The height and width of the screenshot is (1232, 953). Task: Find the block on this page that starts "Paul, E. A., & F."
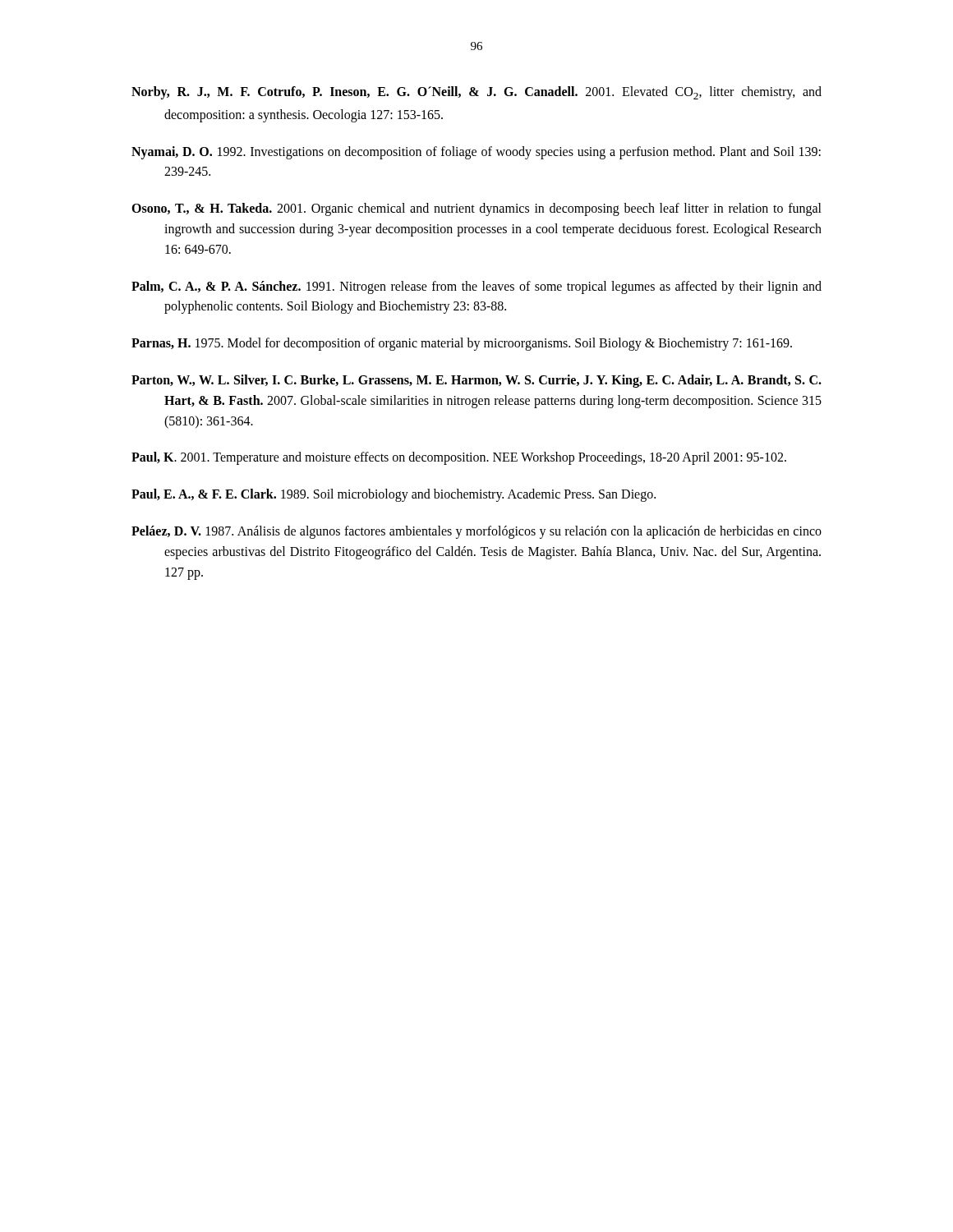(394, 494)
